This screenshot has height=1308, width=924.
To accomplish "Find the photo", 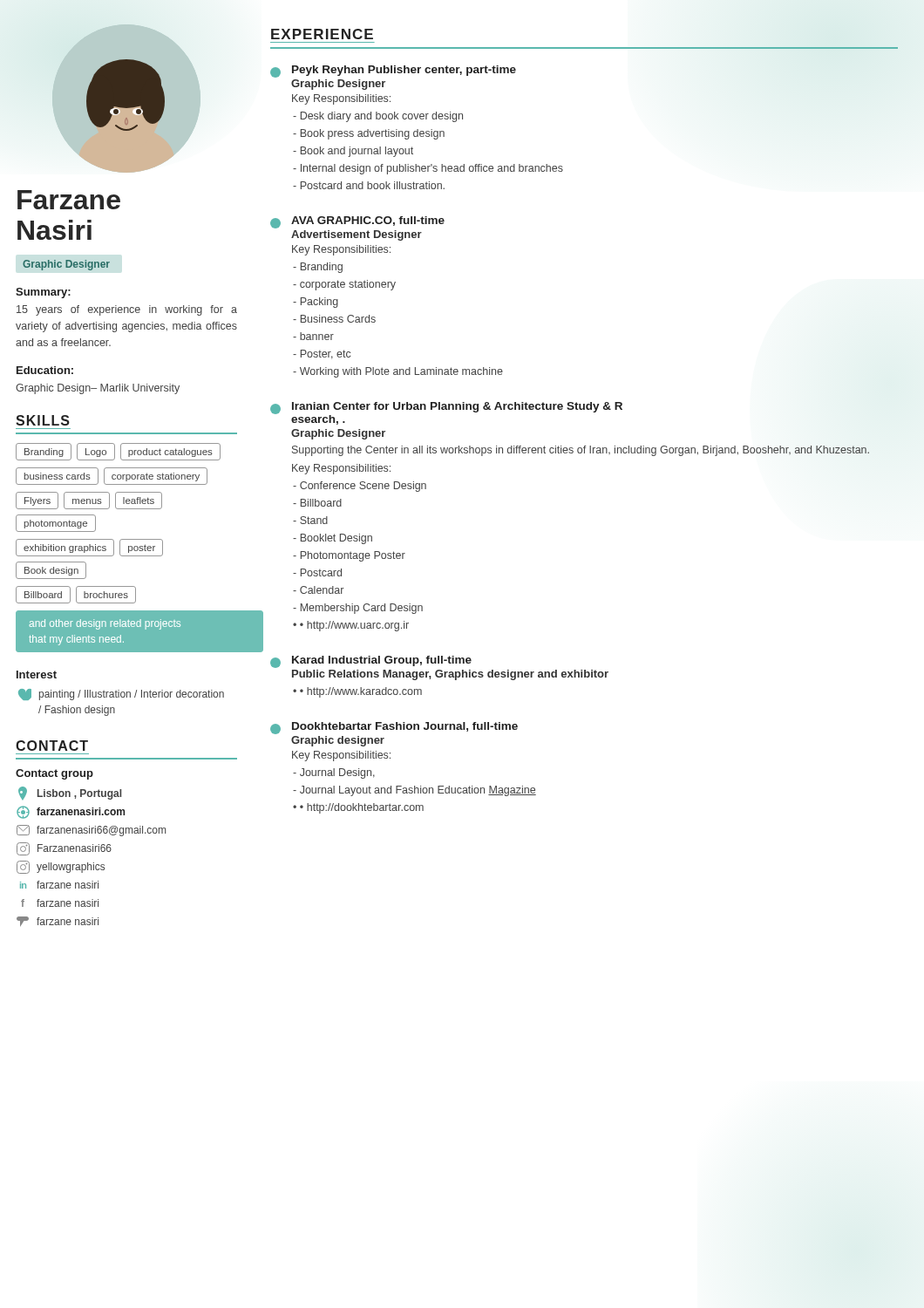I will [x=126, y=99].
